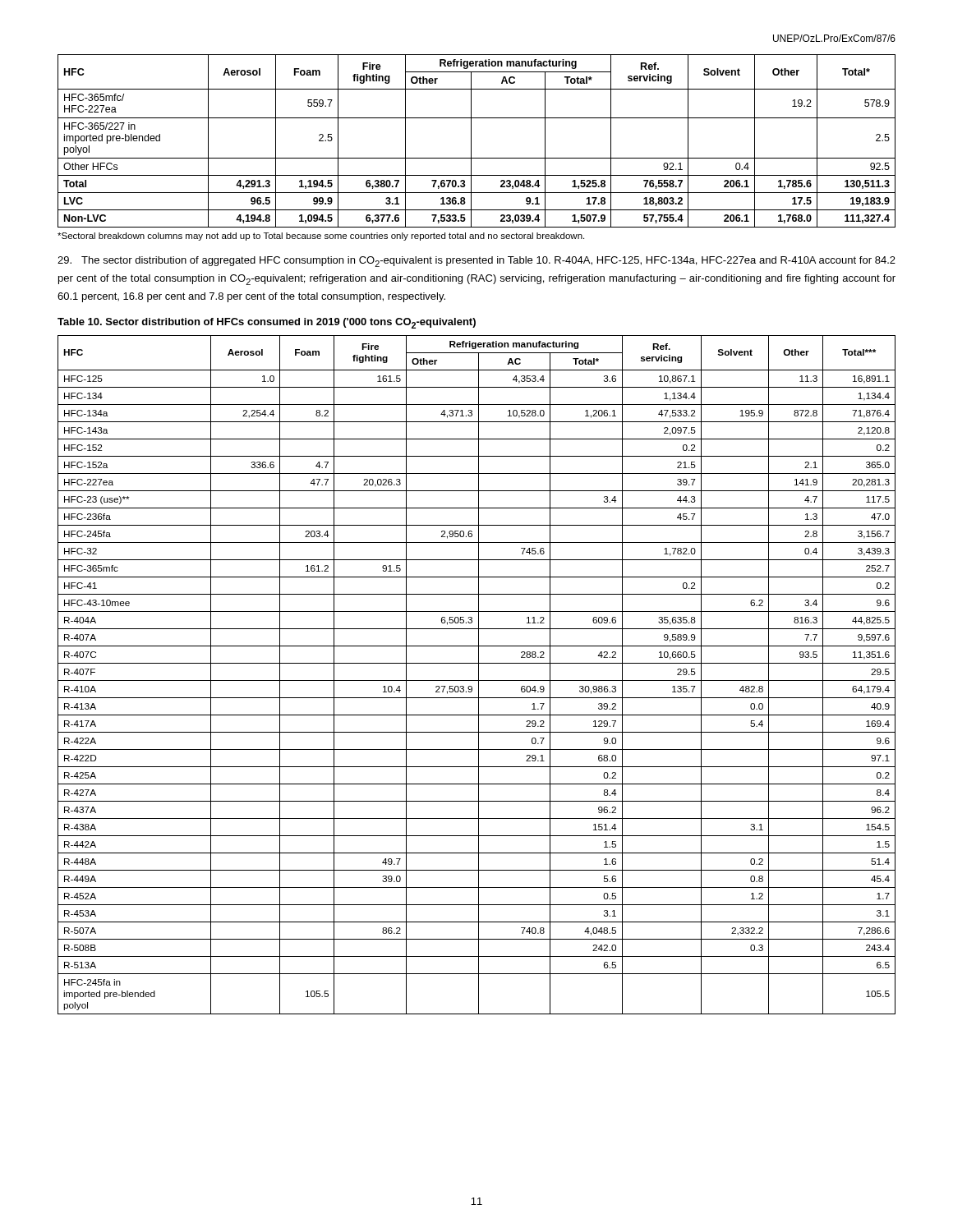This screenshot has height=1232, width=953.
Task: Find the table that mentions "HFC-245fa in imported pre-blended polyol"
Action: click(x=476, y=675)
